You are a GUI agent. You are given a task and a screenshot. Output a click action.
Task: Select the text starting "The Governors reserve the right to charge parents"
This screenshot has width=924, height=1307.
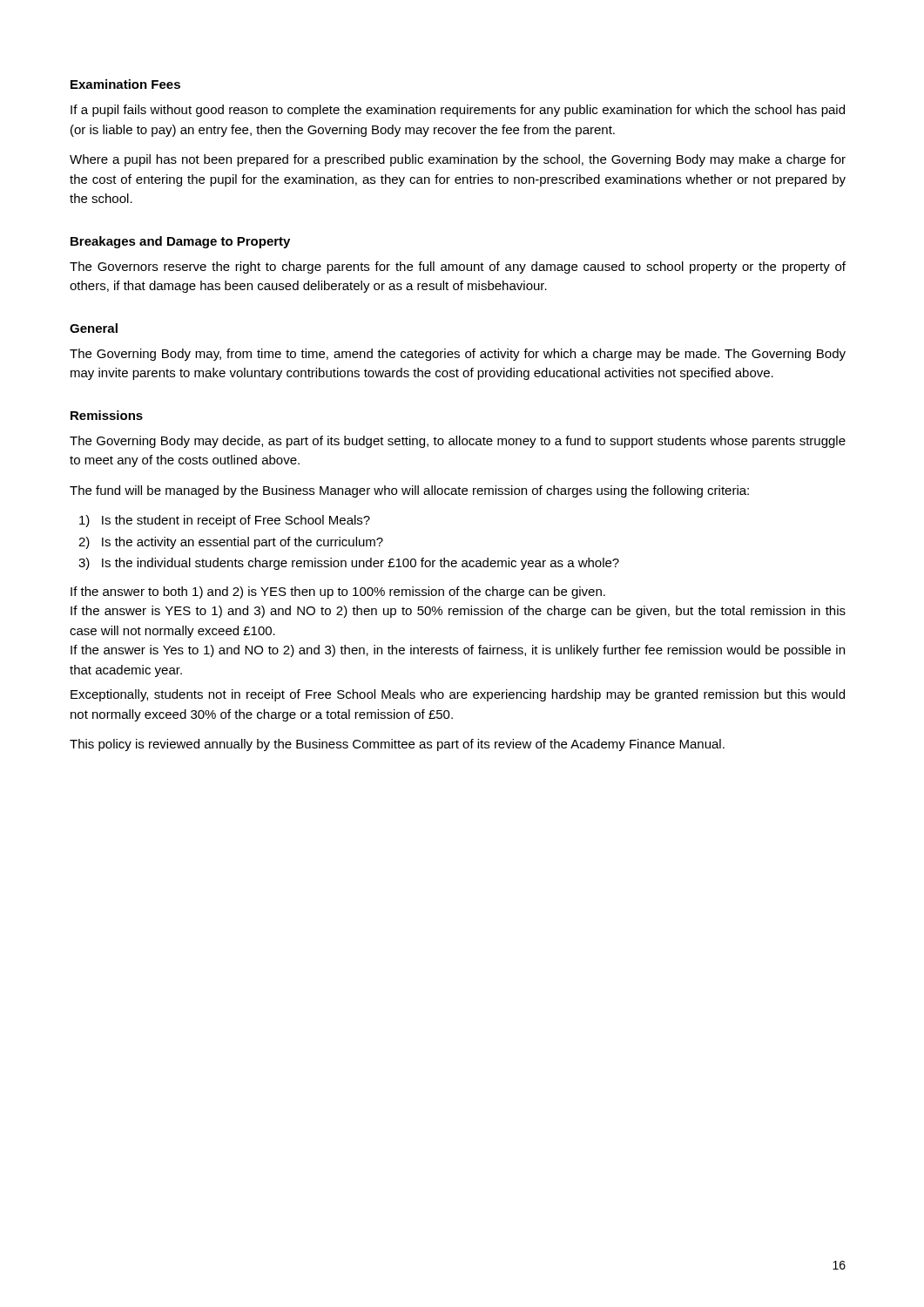[458, 276]
